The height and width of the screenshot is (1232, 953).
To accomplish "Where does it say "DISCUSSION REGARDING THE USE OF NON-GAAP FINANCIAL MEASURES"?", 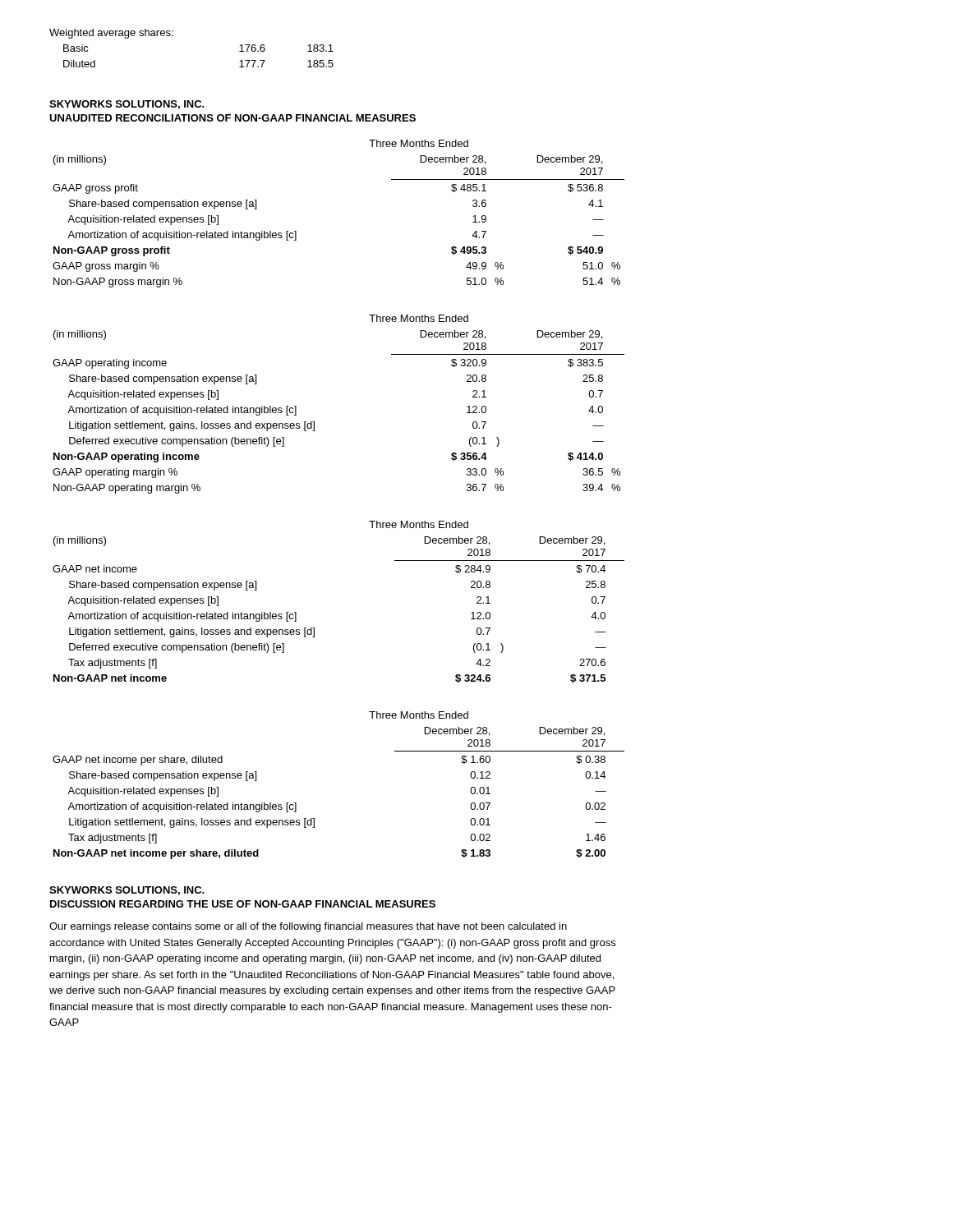I will [x=243, y=904].
